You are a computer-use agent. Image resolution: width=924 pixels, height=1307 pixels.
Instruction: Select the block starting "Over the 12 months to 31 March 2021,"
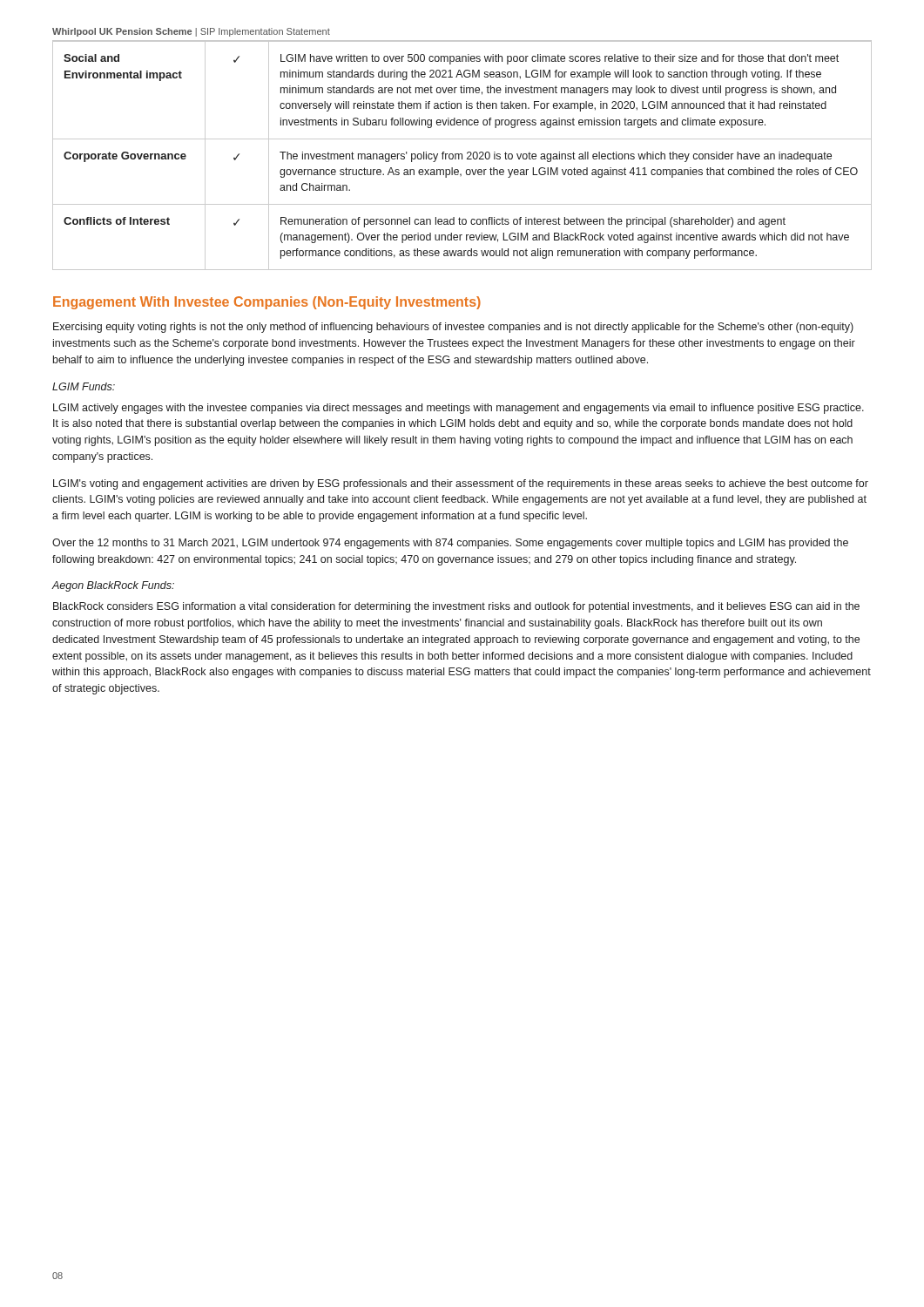click(450, 551)
